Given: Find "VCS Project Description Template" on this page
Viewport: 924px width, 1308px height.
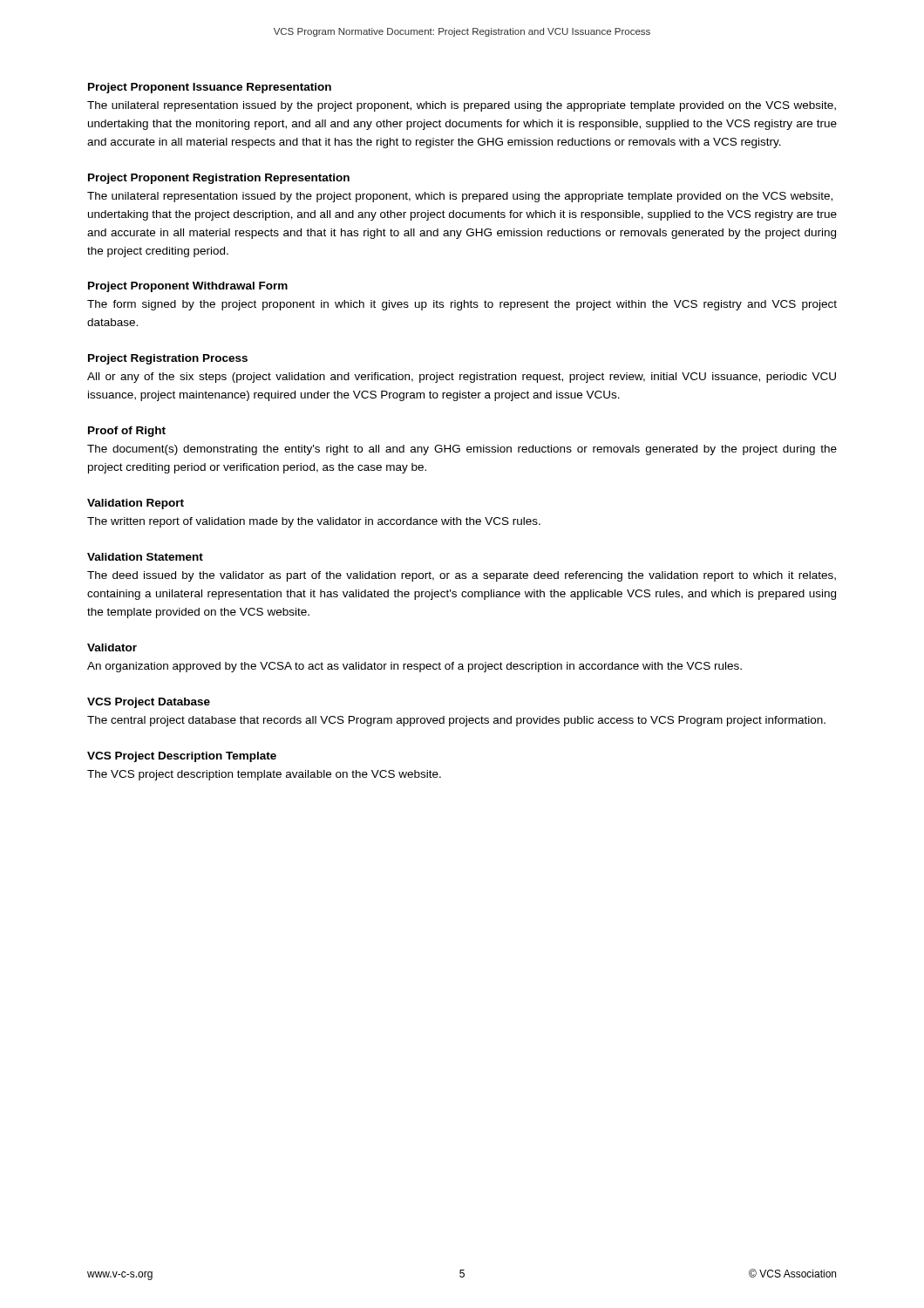Looking at the screenshot, I should pos(182,755).
